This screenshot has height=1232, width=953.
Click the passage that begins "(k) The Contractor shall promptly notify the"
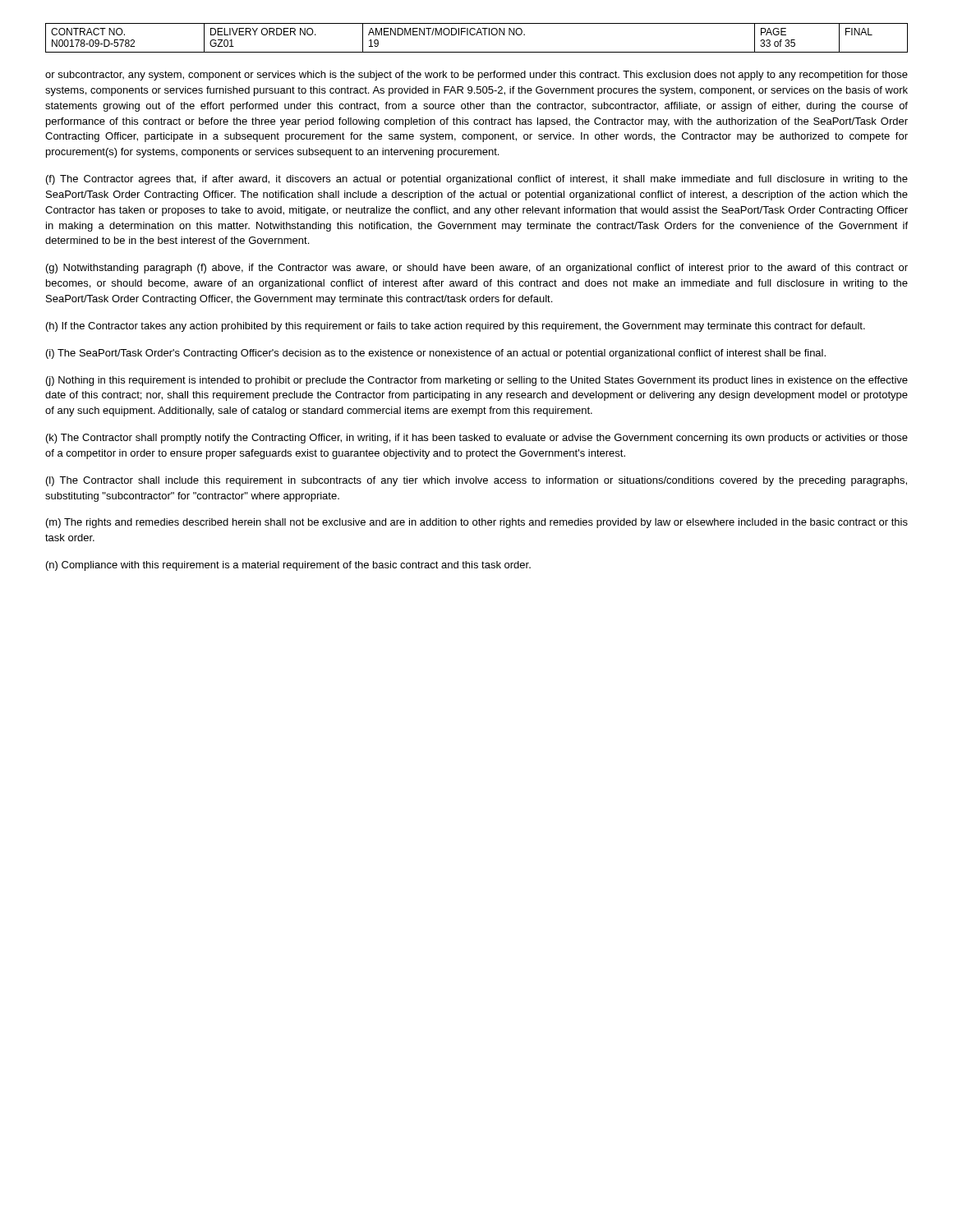[476, 446]
